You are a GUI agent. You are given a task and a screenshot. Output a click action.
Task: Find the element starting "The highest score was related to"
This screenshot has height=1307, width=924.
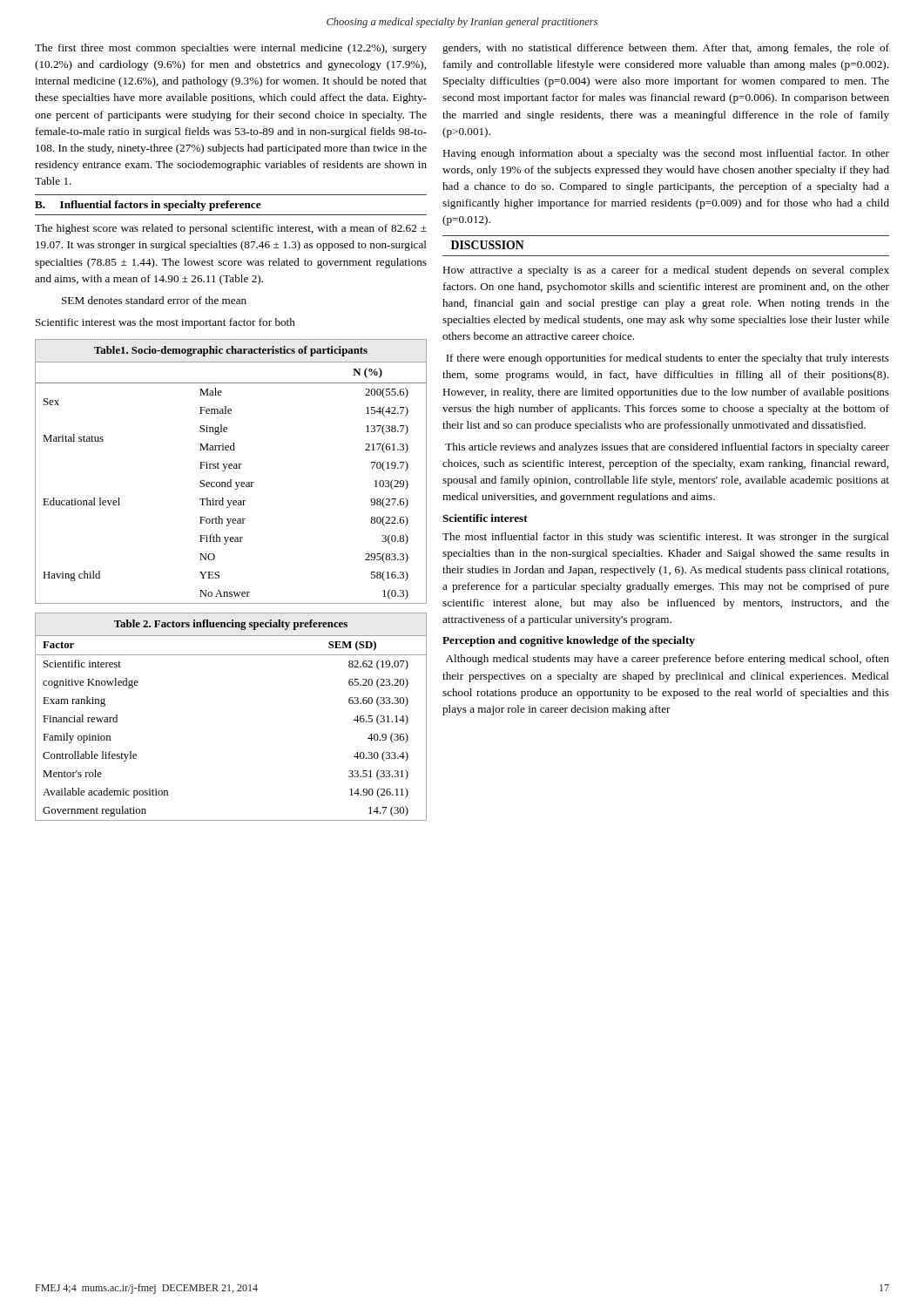[x=231, y=253]
